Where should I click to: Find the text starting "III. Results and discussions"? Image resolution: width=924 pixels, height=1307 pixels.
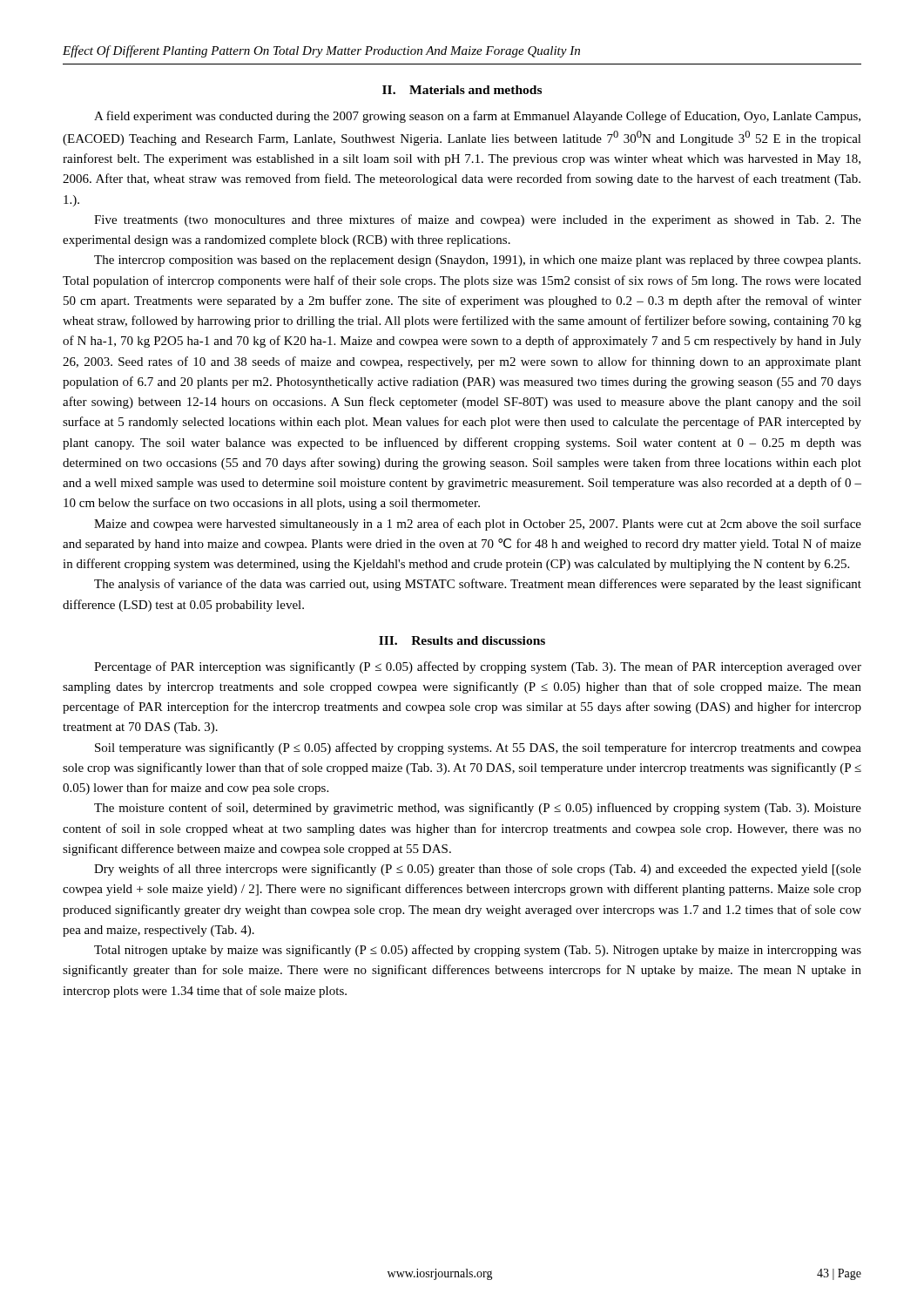click(x=462, y=640)
